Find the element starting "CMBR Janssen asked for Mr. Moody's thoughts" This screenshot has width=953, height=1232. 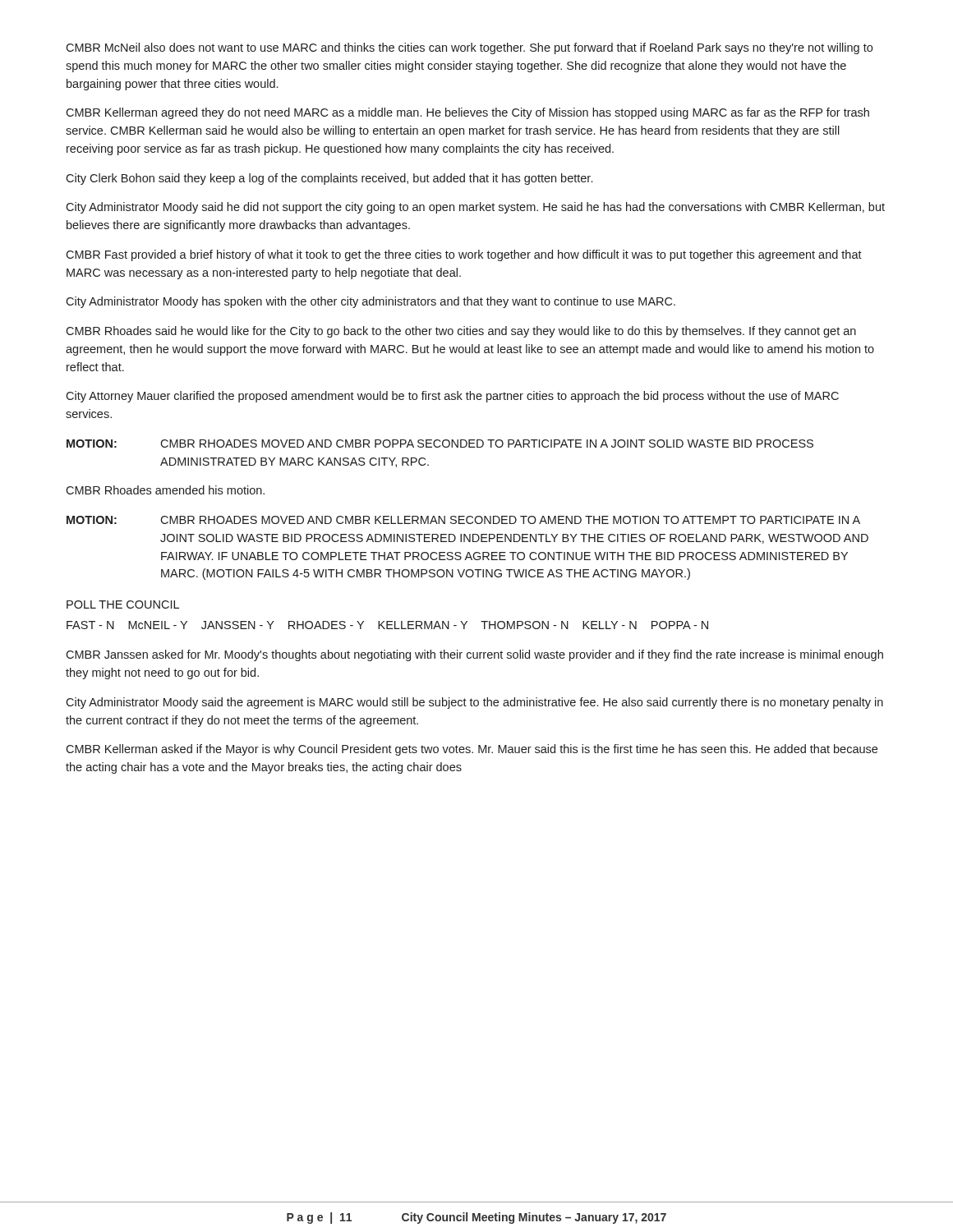pos(475,664)
